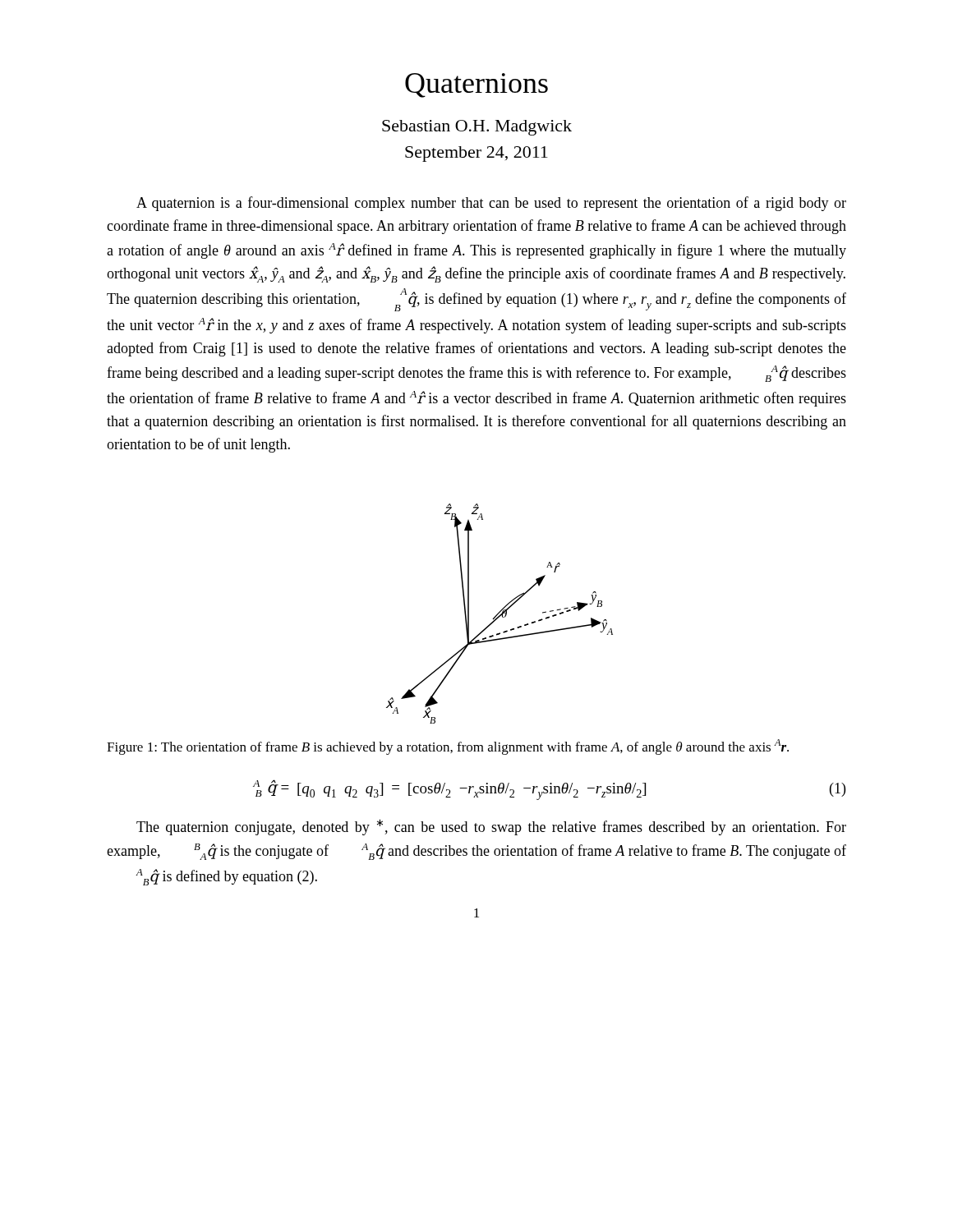The width and height of the screenshot is (953, 1232).
Task: Click on the text block starting "AB q̂ = [q0 q1 q2 q3]"
Action: click(550, 789)
